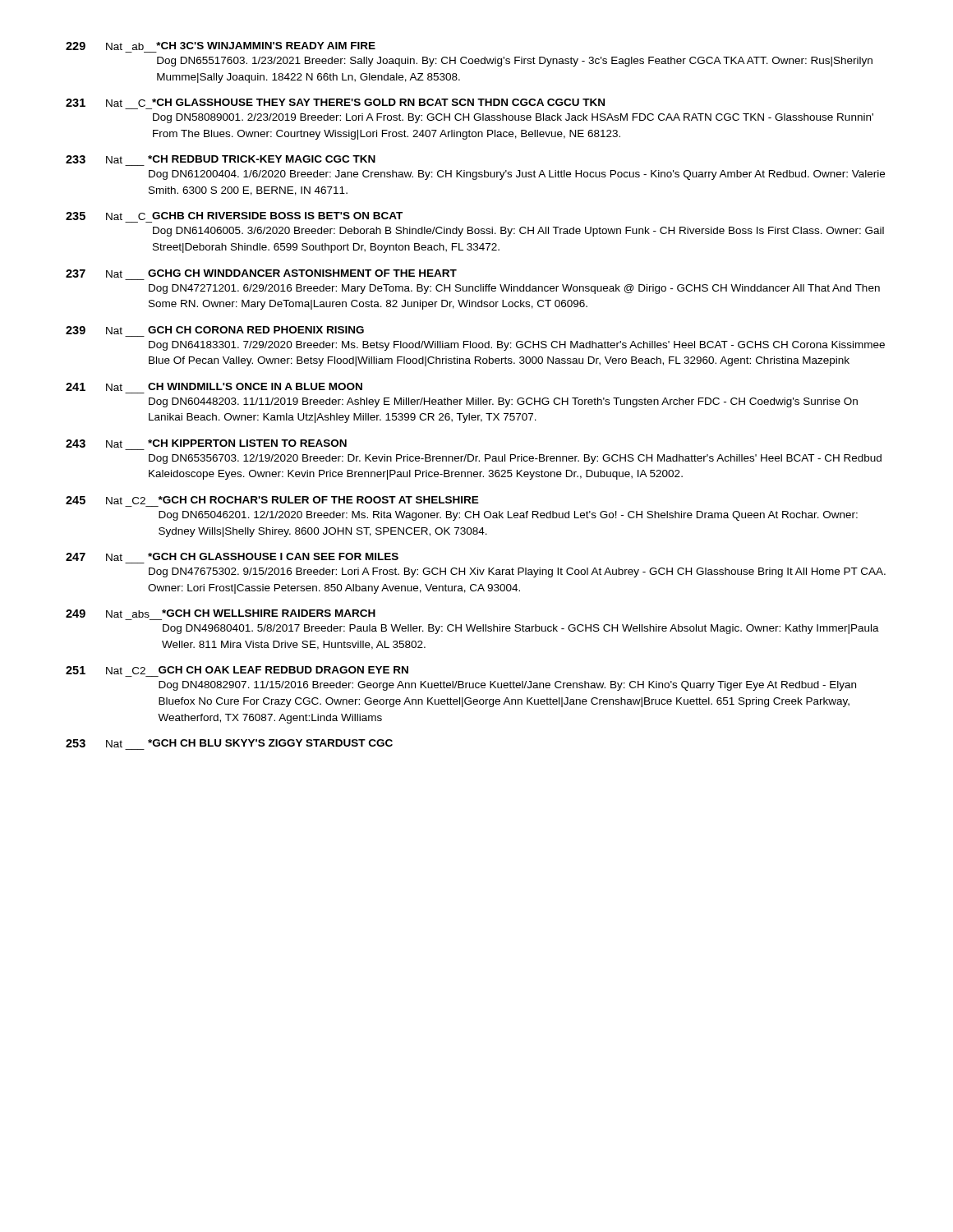Click the passage that begins "233 Nat ___ *CH"
This screenshot has width=953, height=1232.
[x=476, y=176]
